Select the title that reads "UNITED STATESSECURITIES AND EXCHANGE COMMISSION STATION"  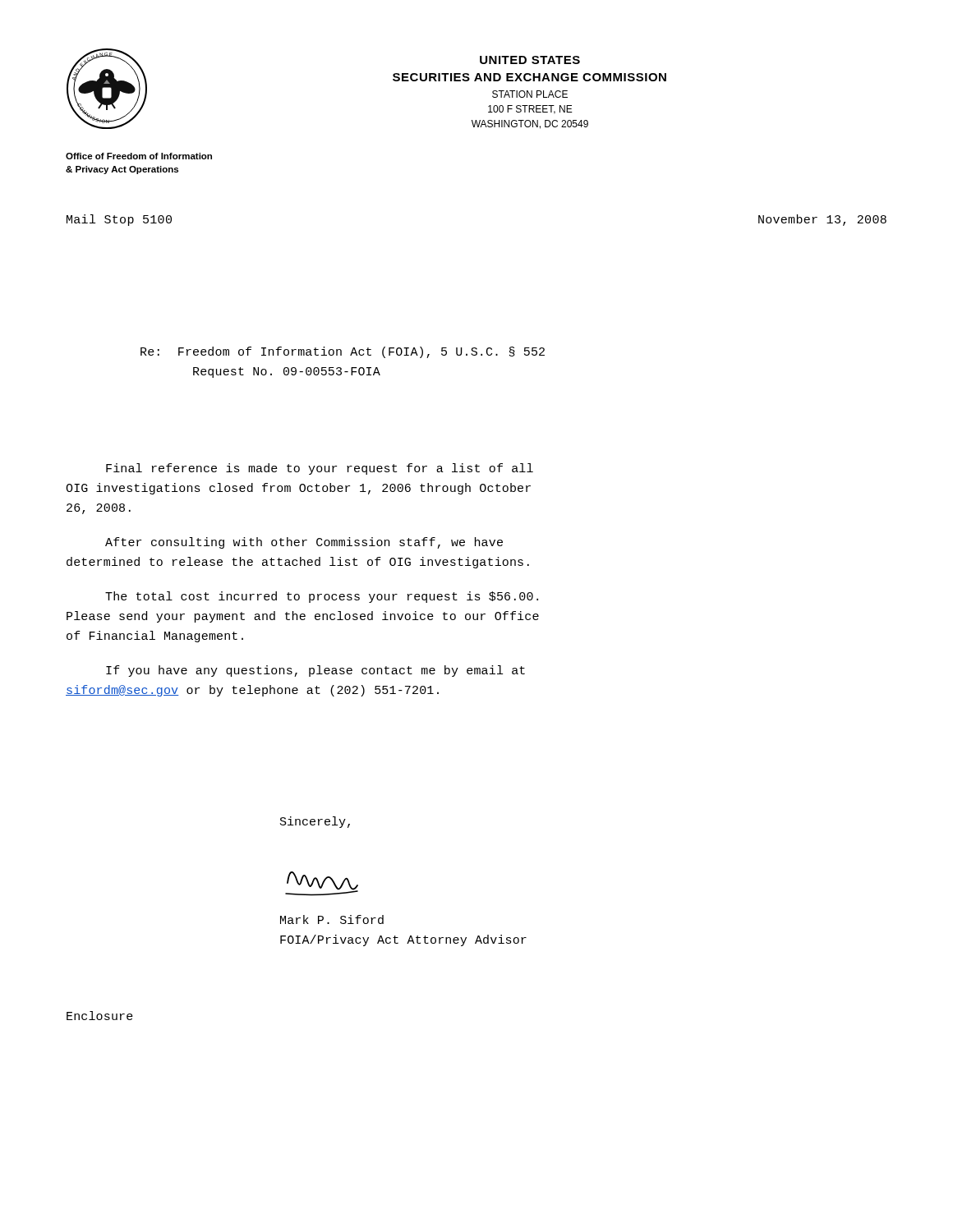click(x=530, y=91)
